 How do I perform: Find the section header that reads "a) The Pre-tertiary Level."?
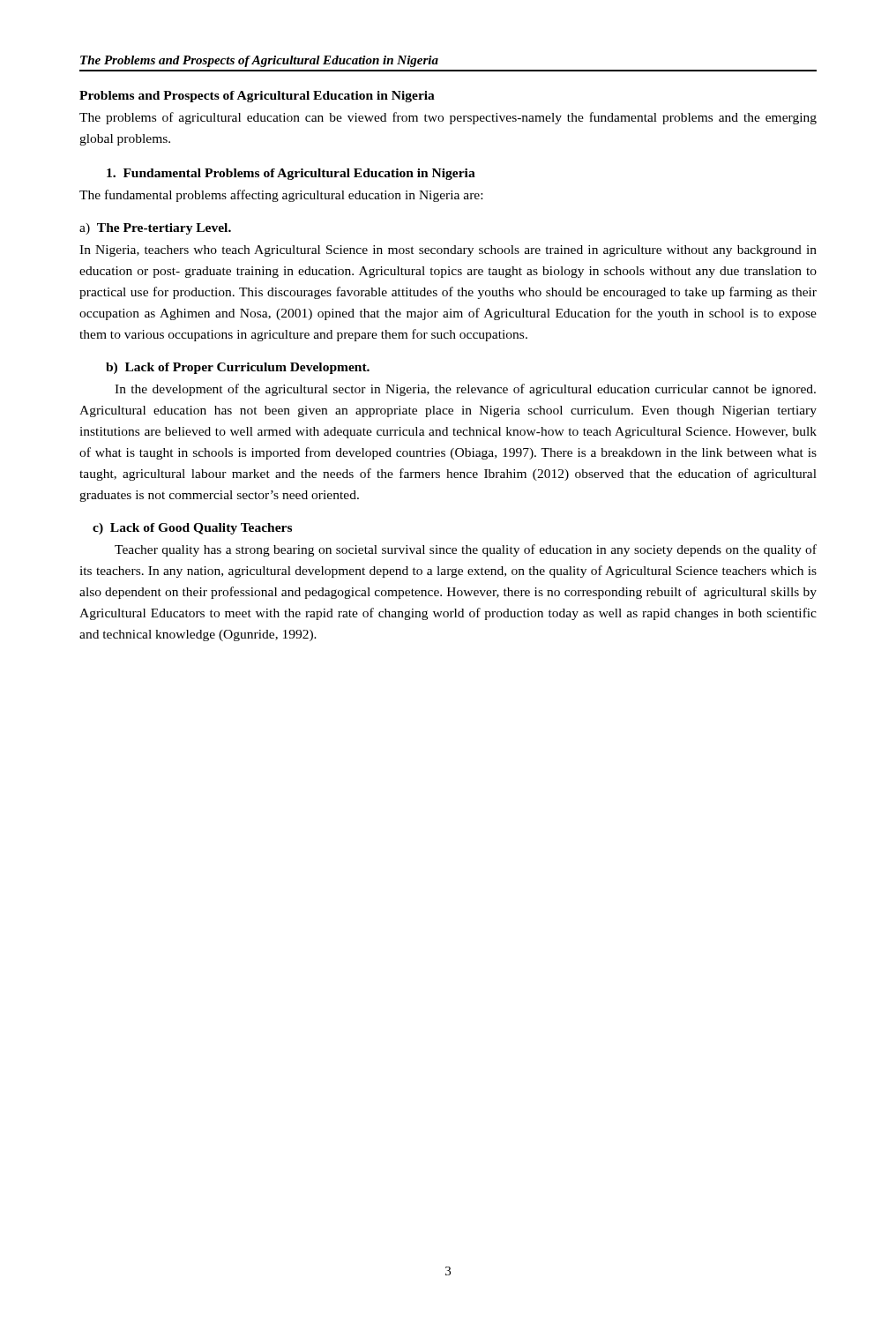pyautogui.click(x=155, y=228)
